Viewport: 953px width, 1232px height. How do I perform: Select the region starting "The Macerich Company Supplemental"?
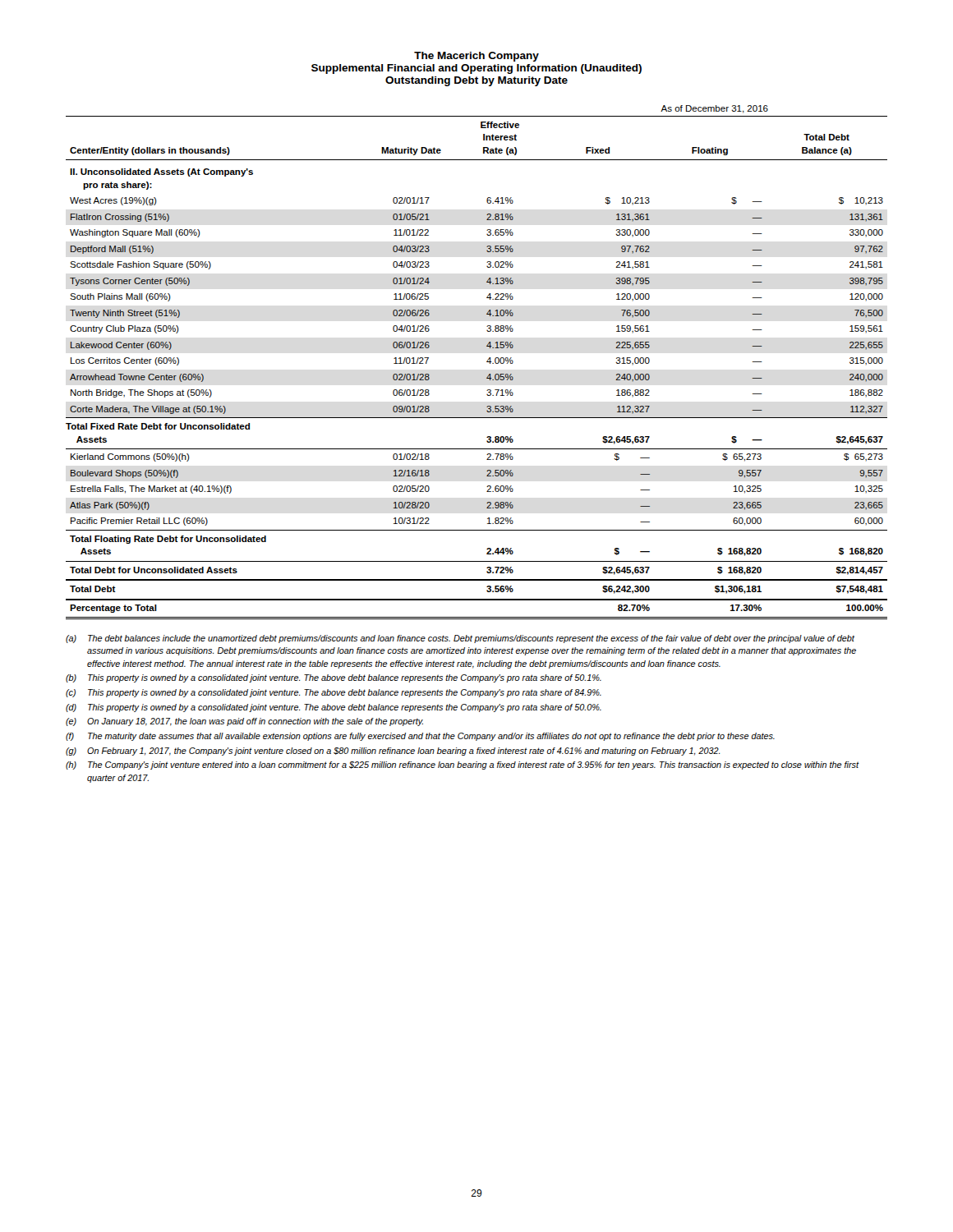point(476,68)
